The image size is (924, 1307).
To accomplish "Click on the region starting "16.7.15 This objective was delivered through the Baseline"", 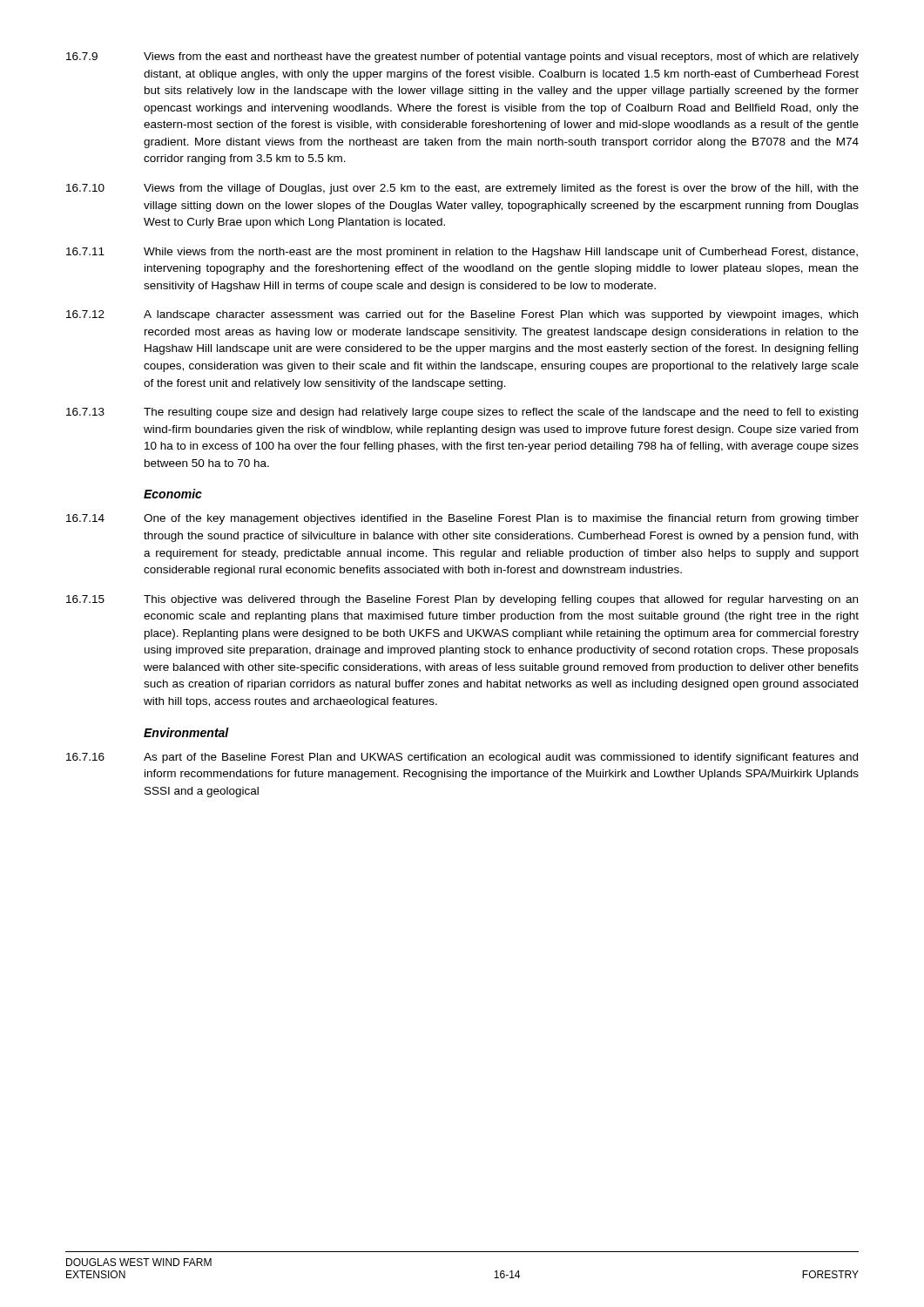I will point(462,650).
